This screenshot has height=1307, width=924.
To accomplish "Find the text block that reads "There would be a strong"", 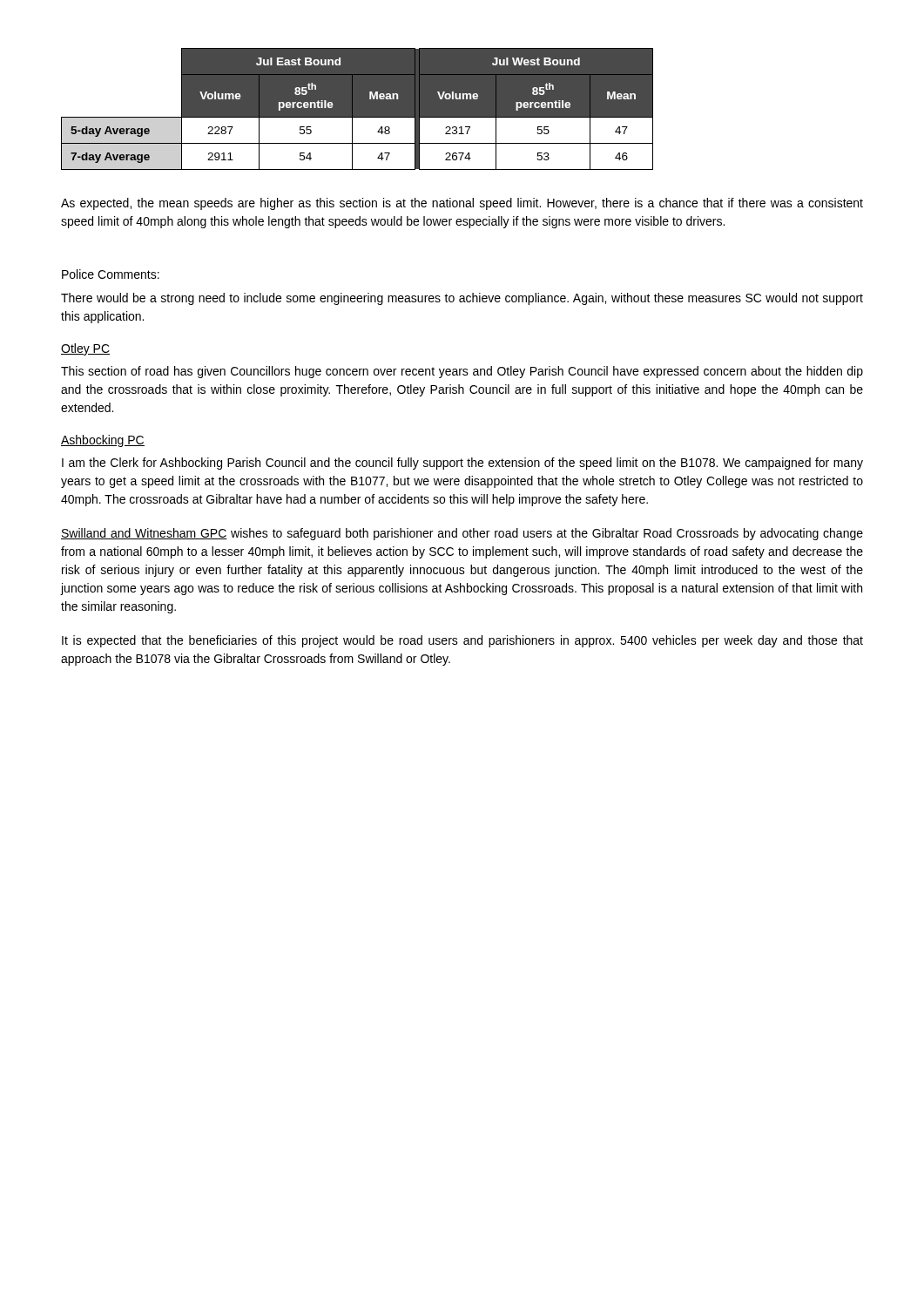I will [x=462, y=307].
